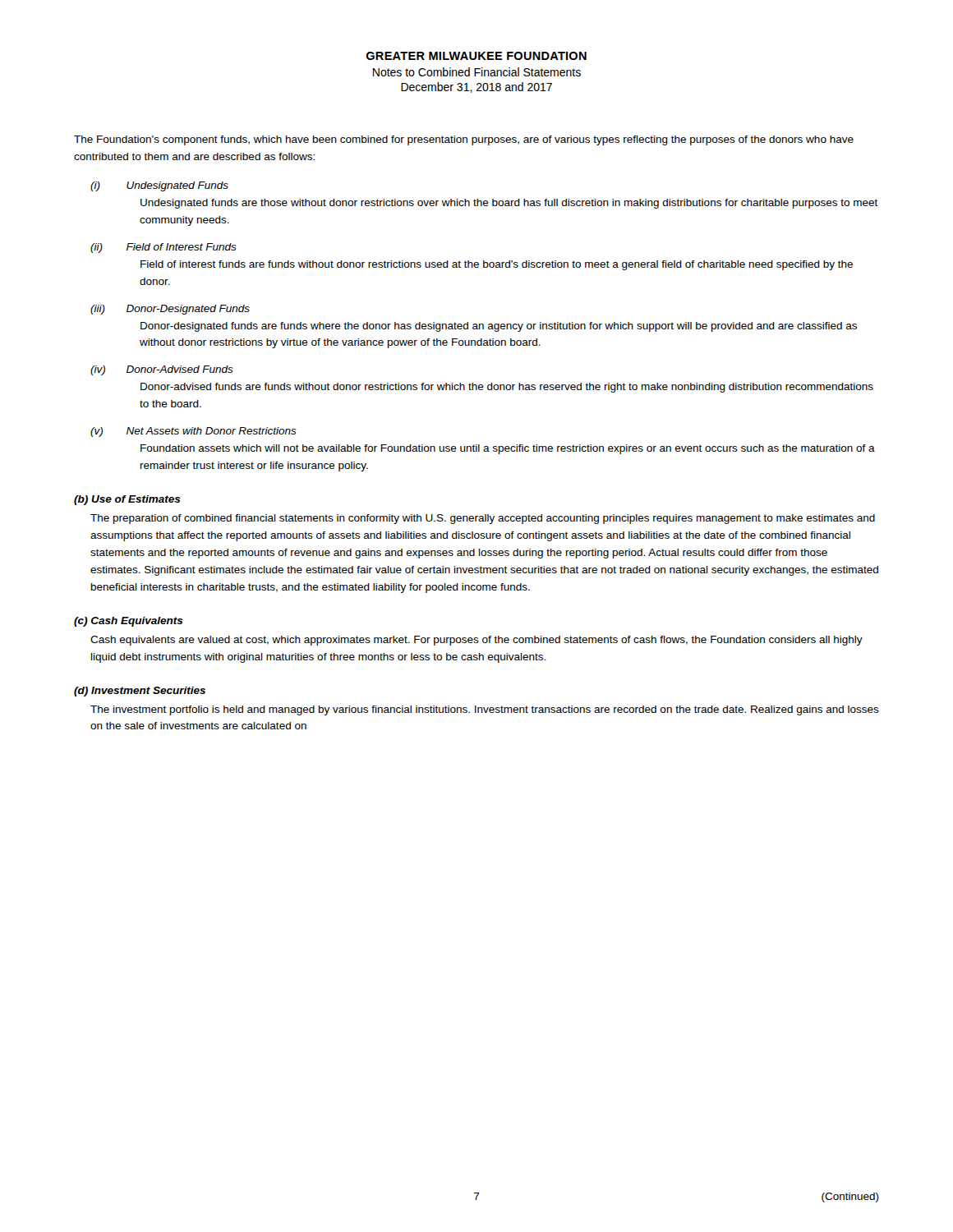Locate the text block that reads "The Foundation's component funds,"

464,148
